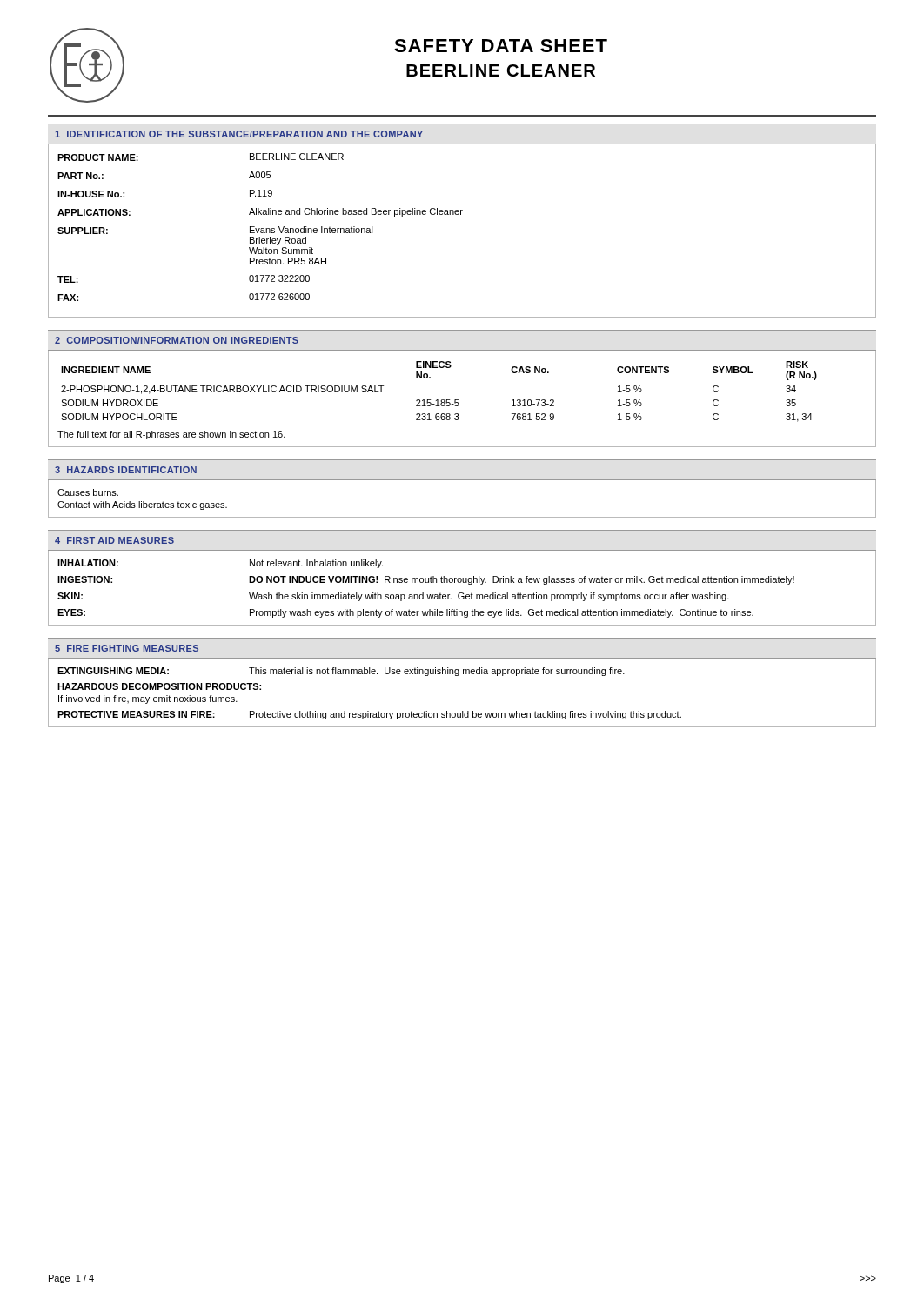Find the region starting "Causes burns. Contact with"

(x=88, y=492)
